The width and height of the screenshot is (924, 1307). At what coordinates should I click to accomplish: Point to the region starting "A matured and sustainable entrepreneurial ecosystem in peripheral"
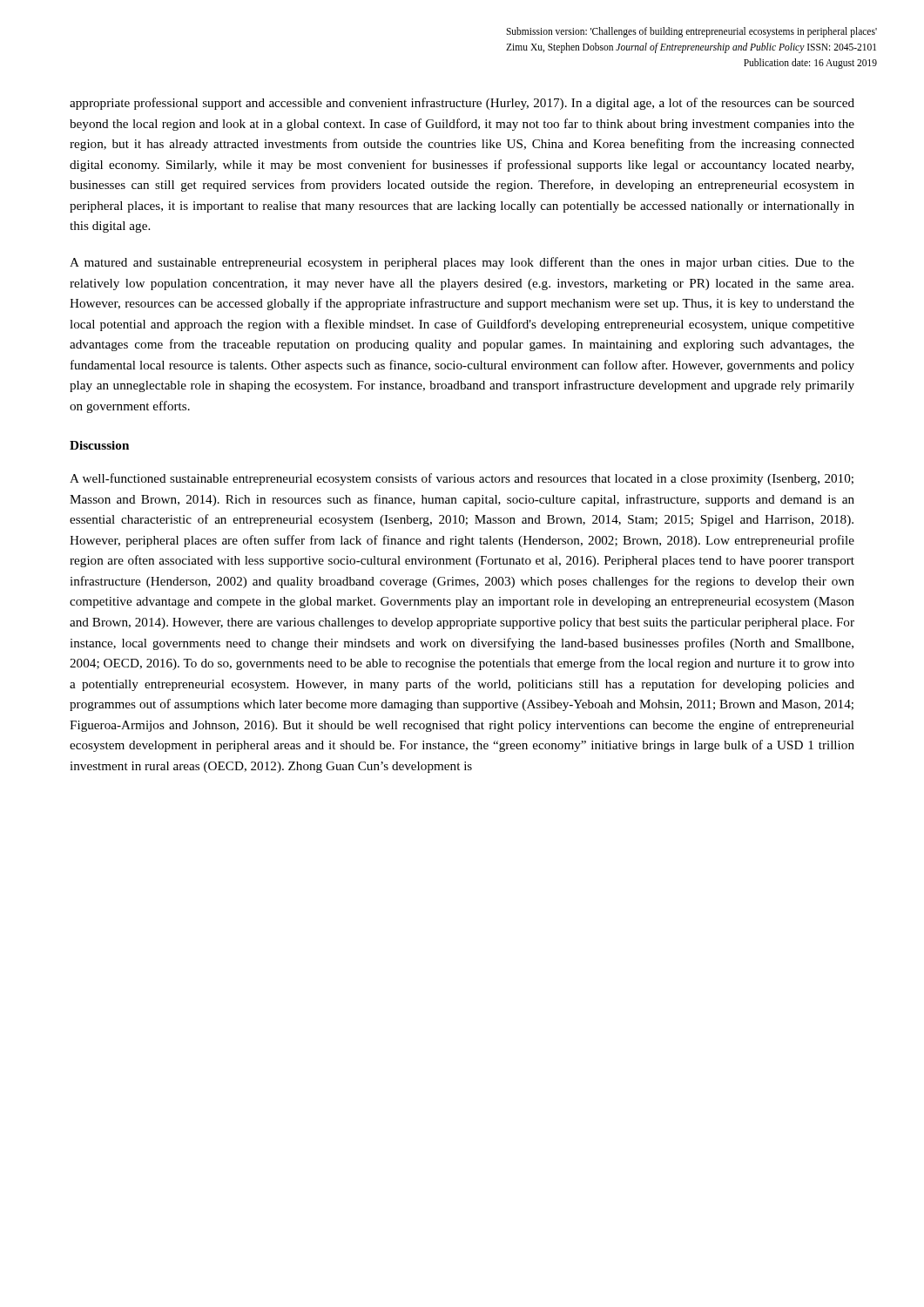(x=462, y=334)
